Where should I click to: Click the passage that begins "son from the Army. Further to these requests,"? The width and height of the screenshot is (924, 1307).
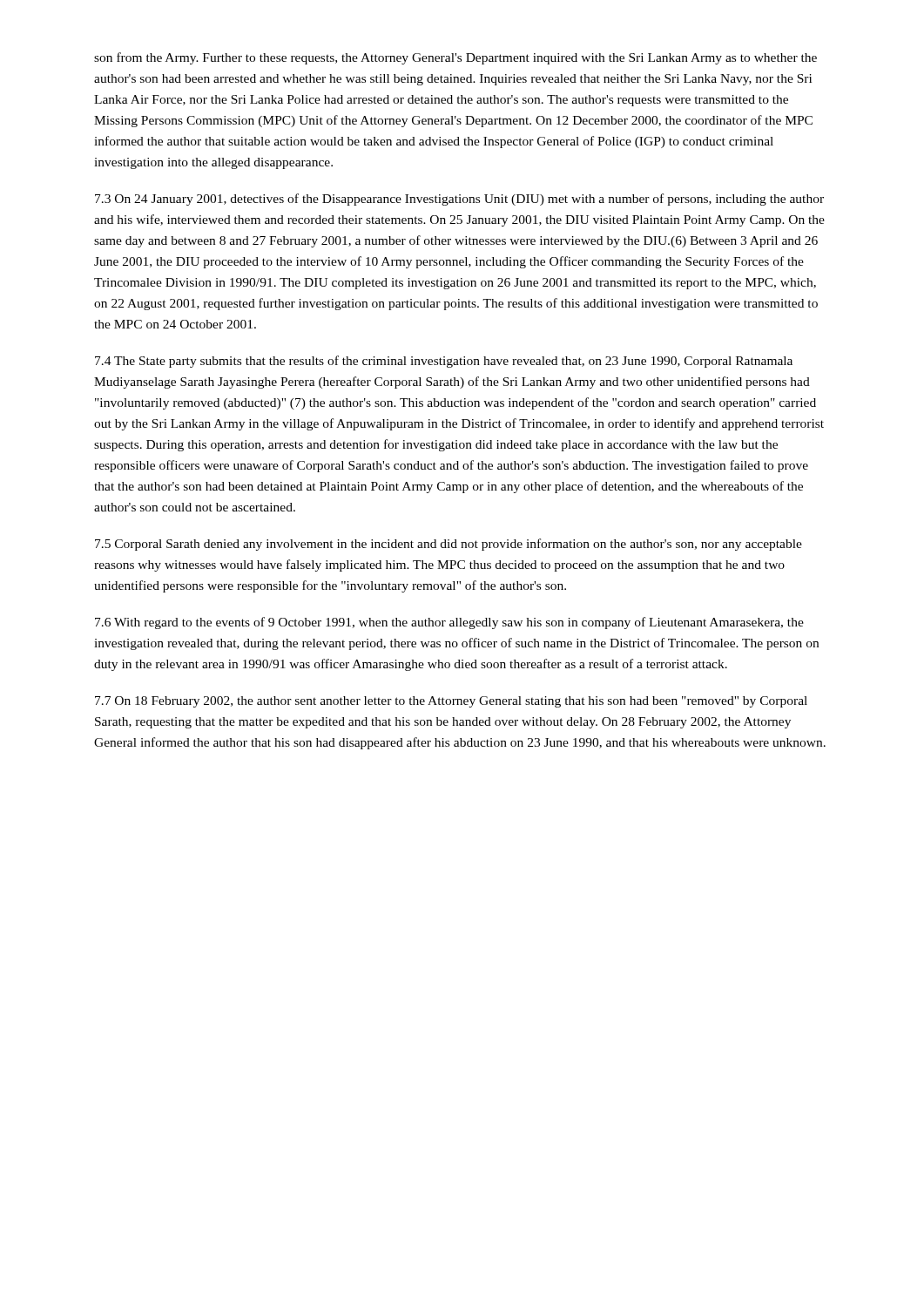pos(456,109)
